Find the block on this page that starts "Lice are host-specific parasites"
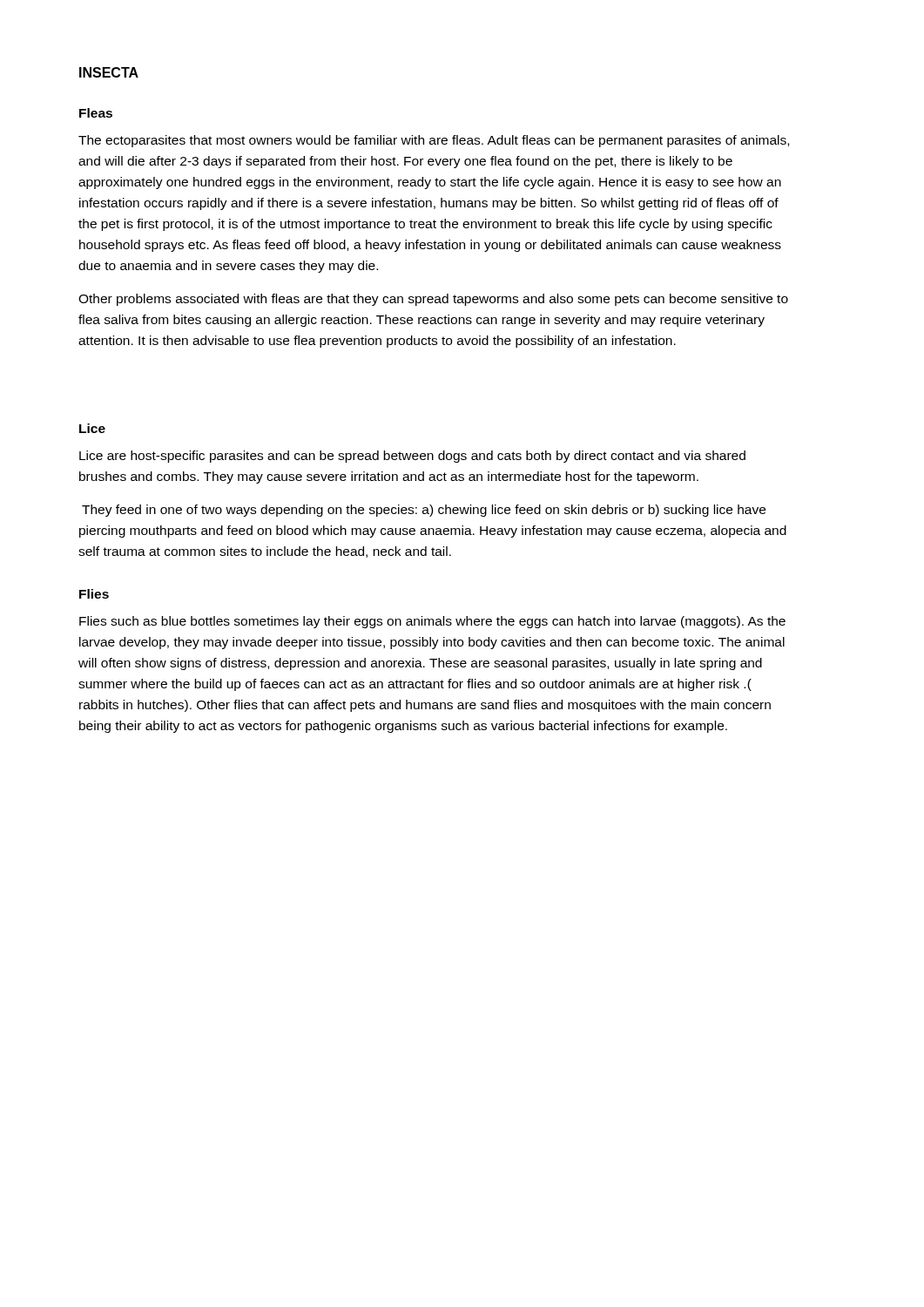Viewport: 924px width, 1307px height. coord(412,466)
